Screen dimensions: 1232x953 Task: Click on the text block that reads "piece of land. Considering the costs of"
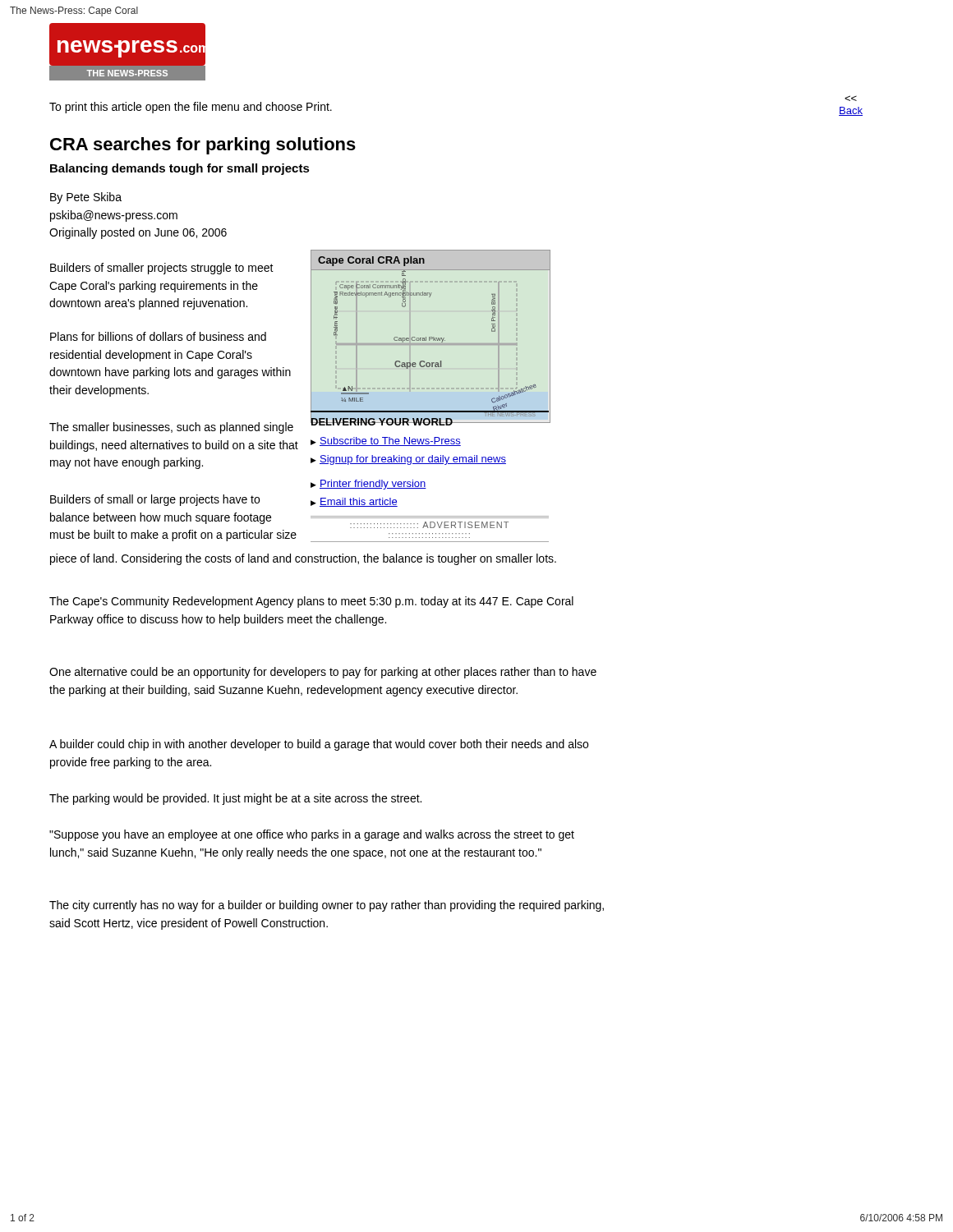(x=303, y=559)
